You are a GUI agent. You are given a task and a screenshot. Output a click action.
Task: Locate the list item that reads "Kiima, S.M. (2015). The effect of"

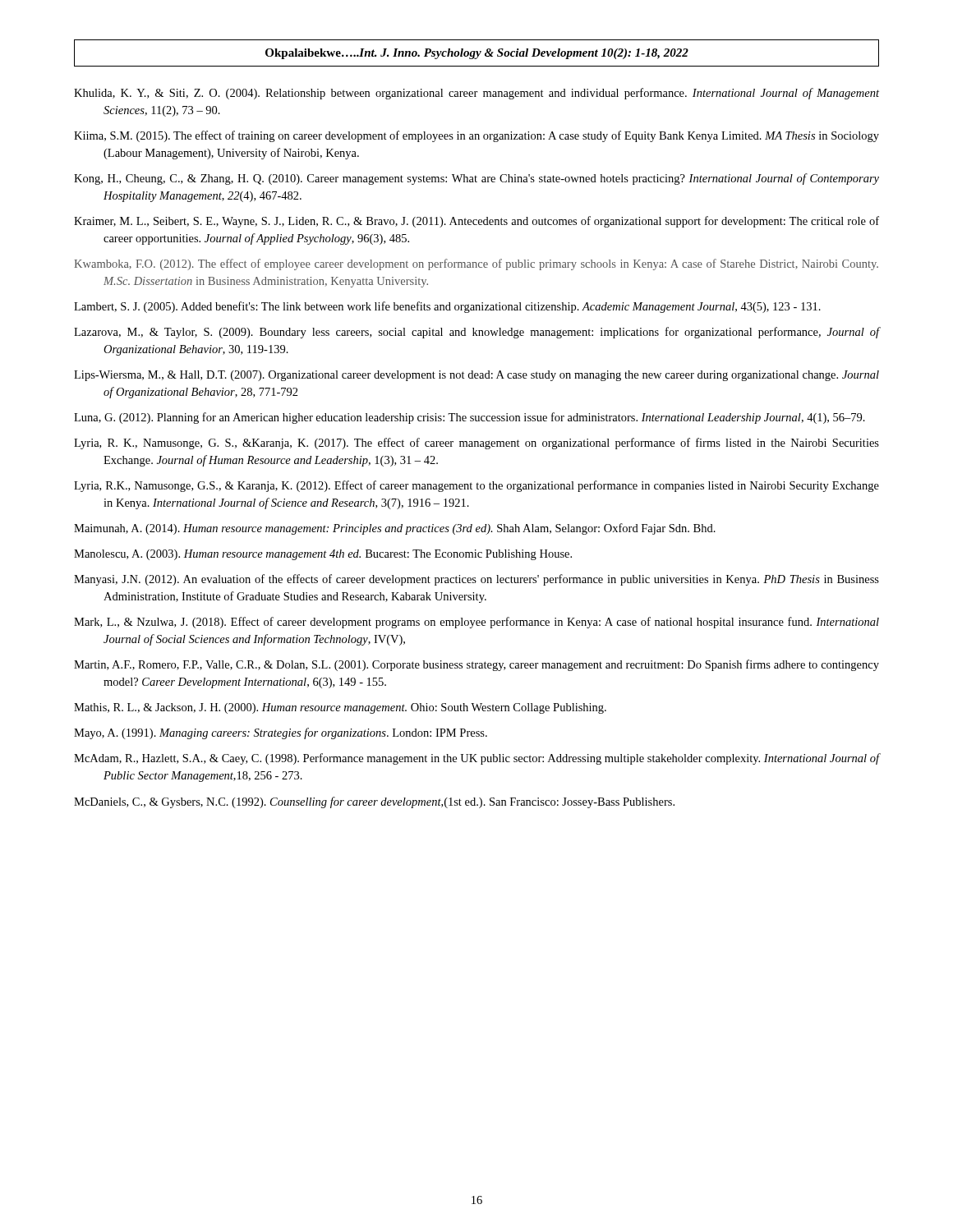coord(476,144)
